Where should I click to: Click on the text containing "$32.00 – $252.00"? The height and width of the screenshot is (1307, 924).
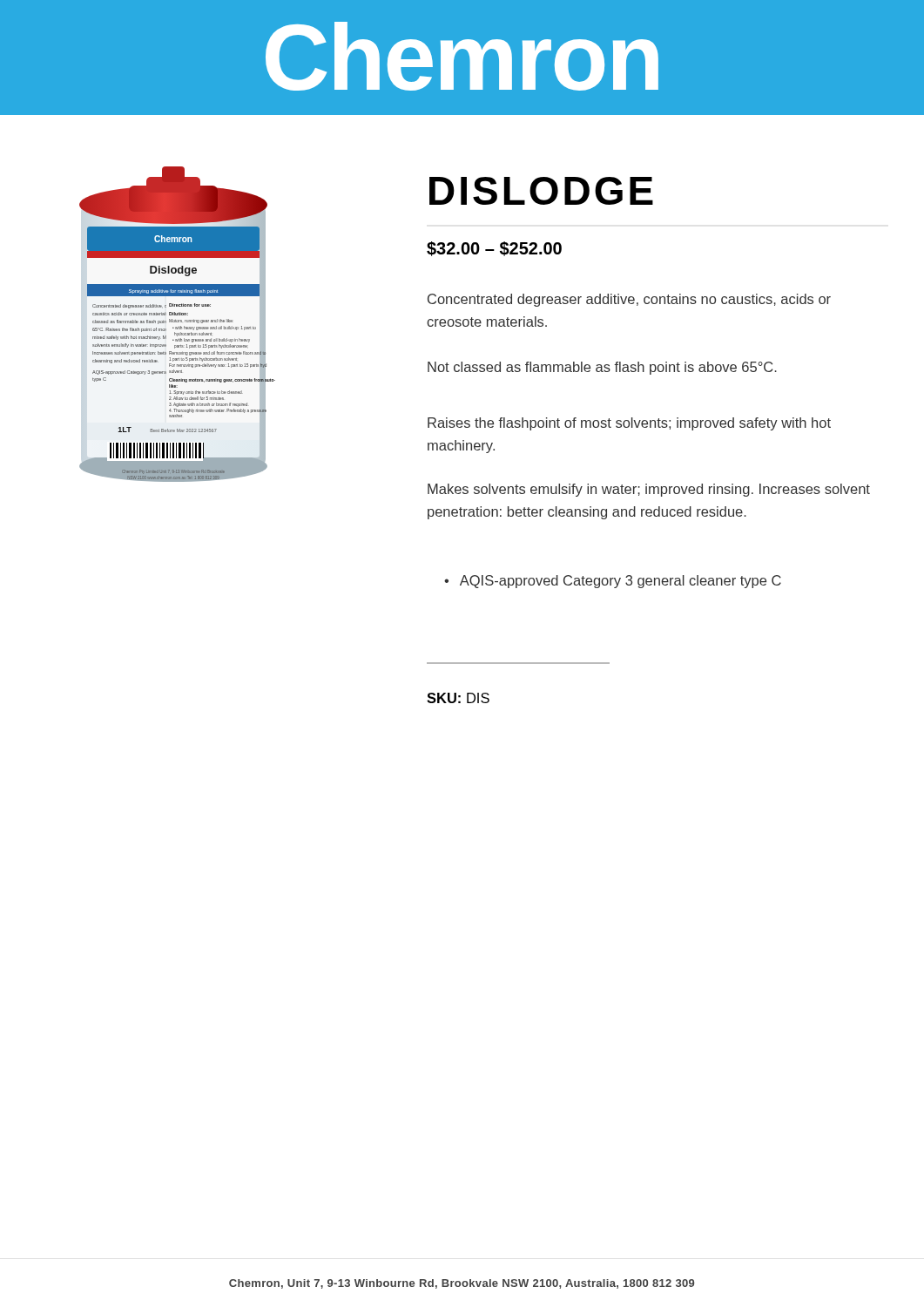pos(495,248)
